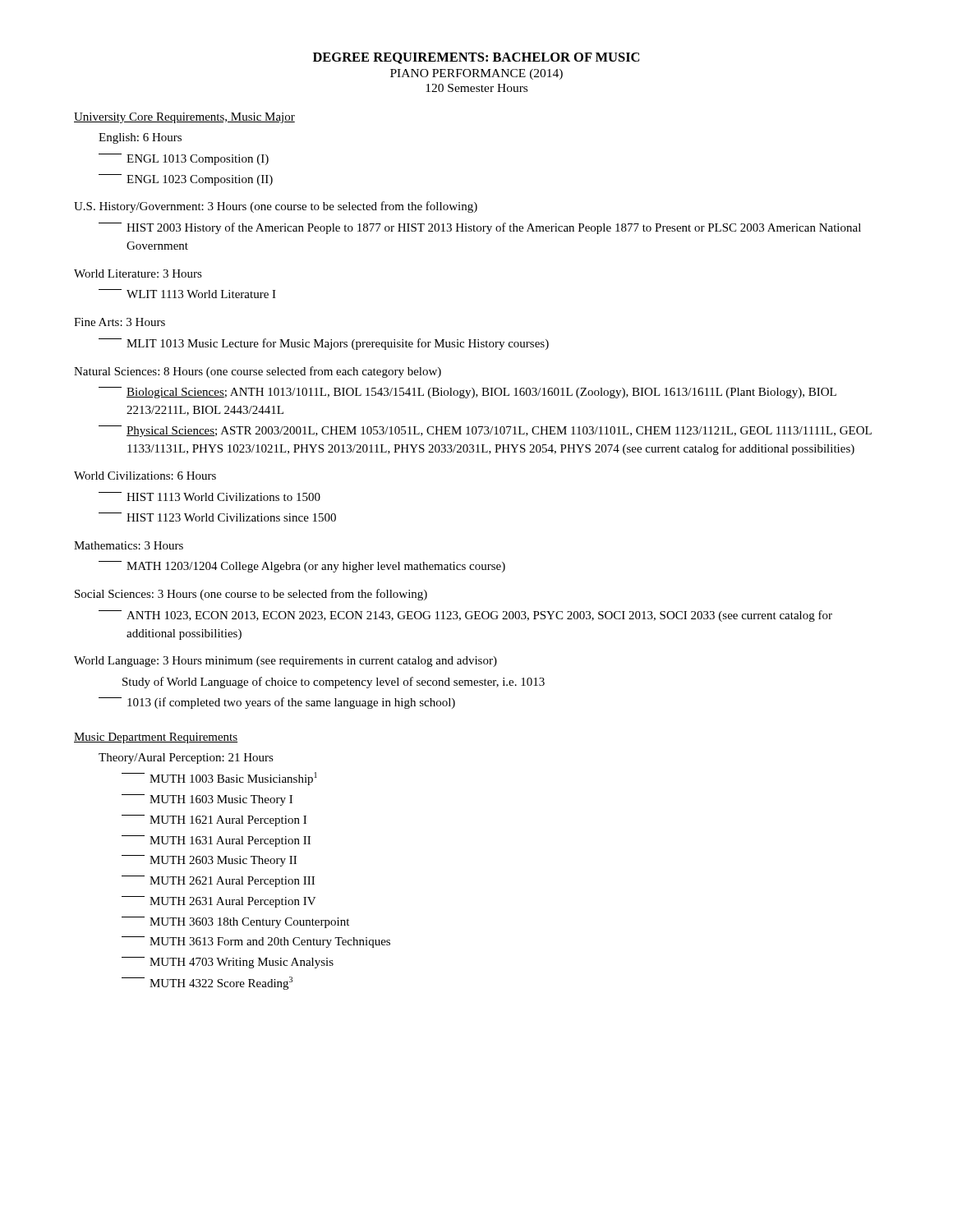Find the block starting "University Core Requirements, Music Major"
953x1232 pixels.
click(184, 117)
